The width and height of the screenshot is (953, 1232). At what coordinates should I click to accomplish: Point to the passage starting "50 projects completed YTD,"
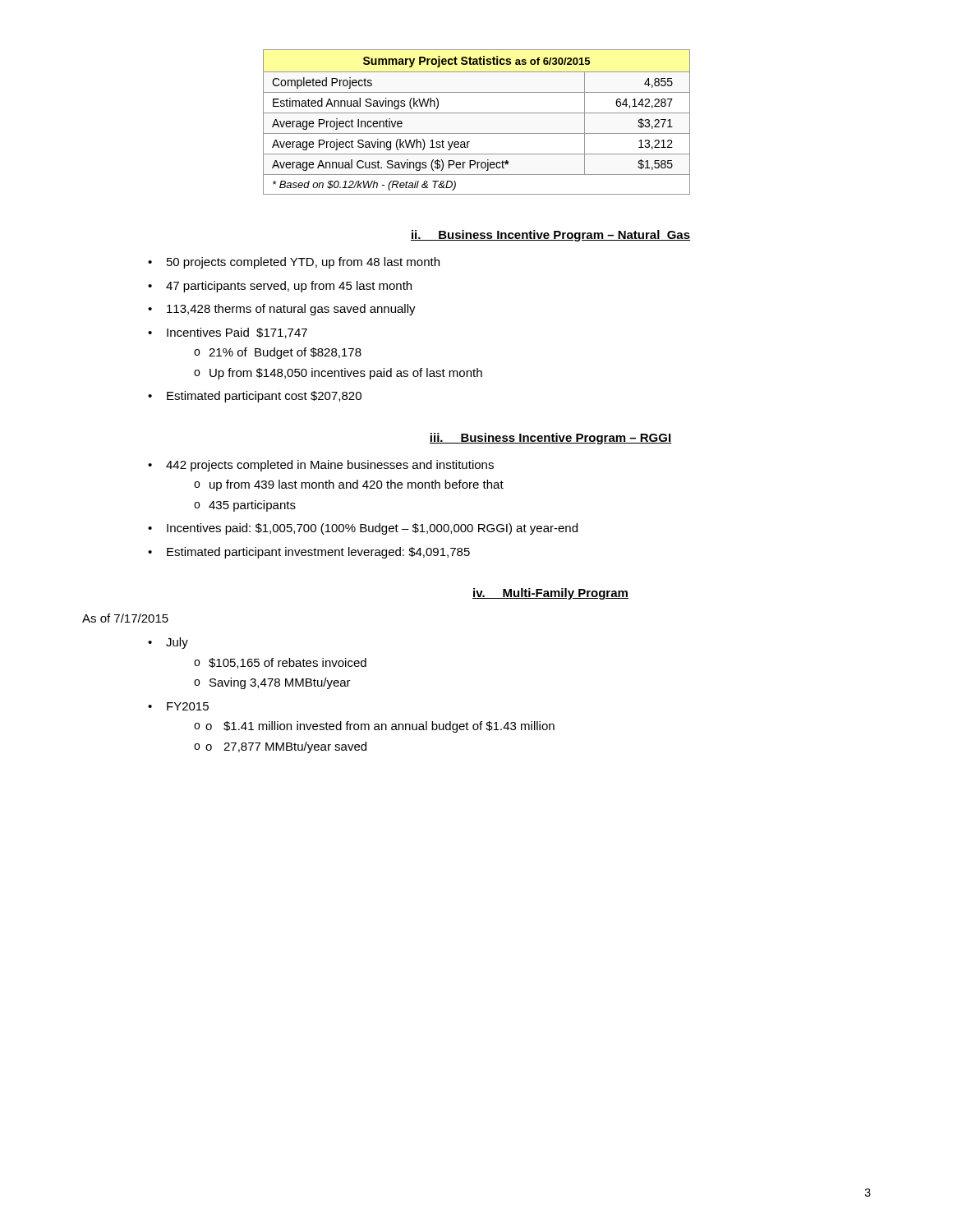point(294,263)
